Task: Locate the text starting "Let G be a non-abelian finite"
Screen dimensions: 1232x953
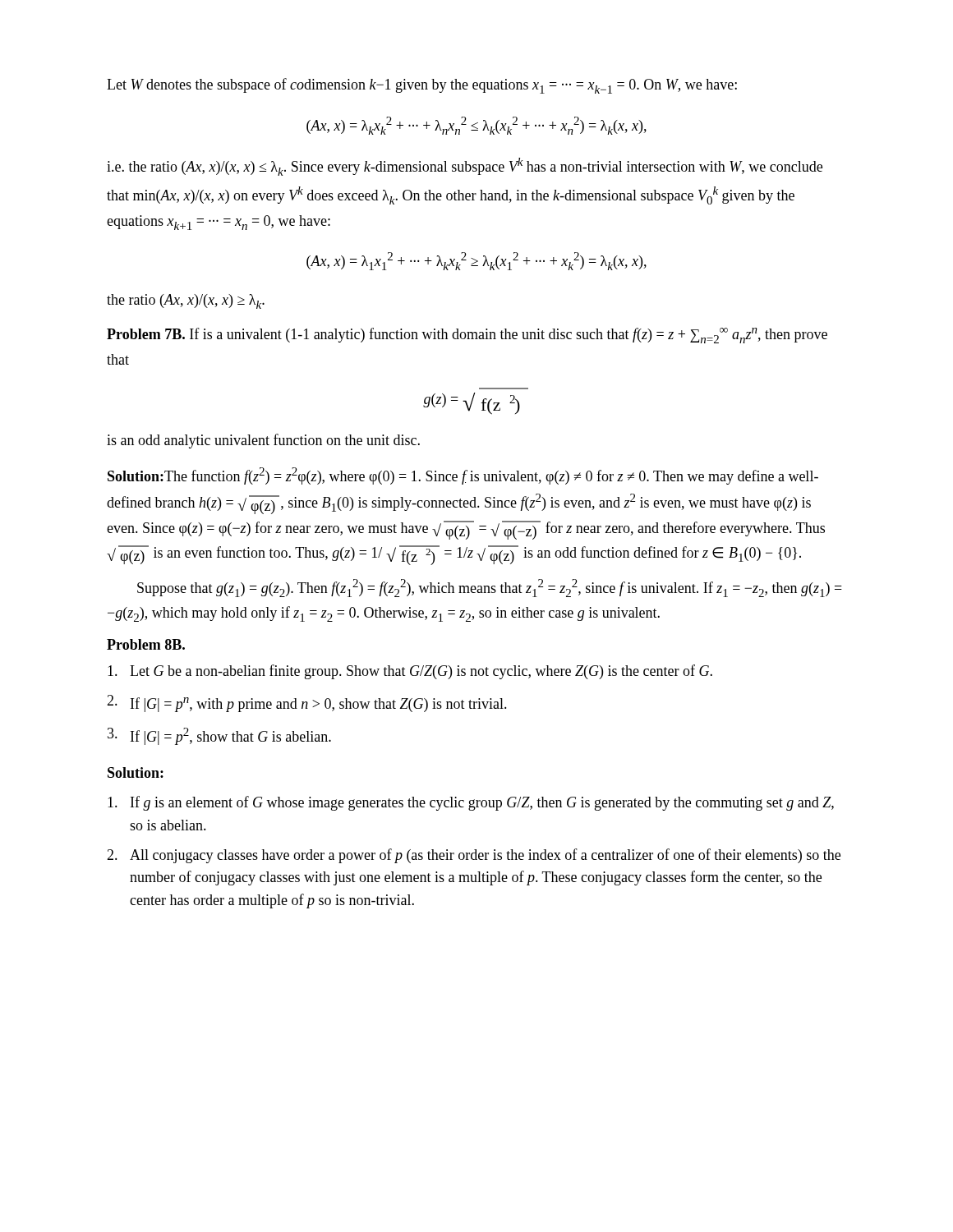Action: (x=476, y=672)
